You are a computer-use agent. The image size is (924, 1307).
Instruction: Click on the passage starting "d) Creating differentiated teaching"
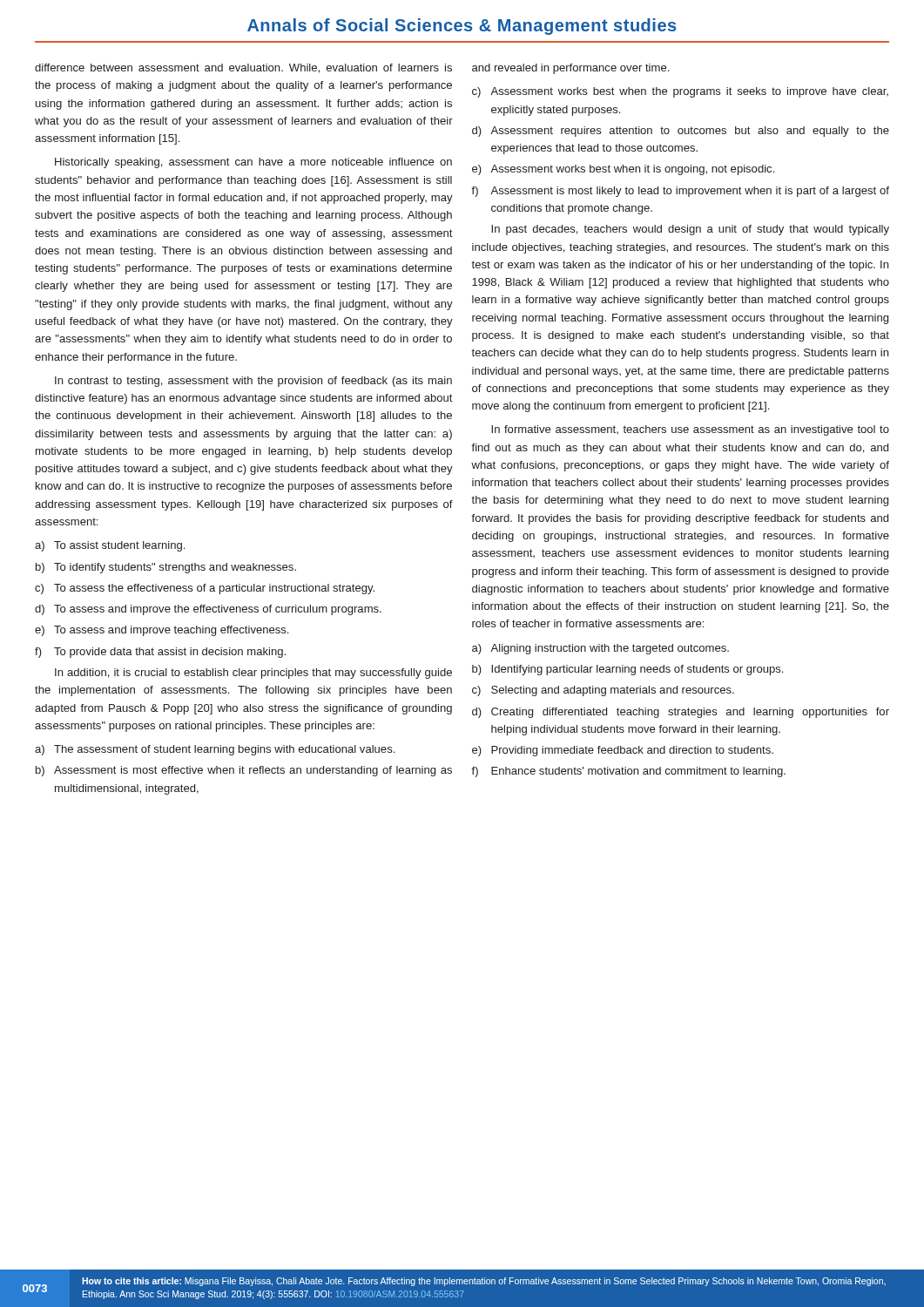(680, 720)
